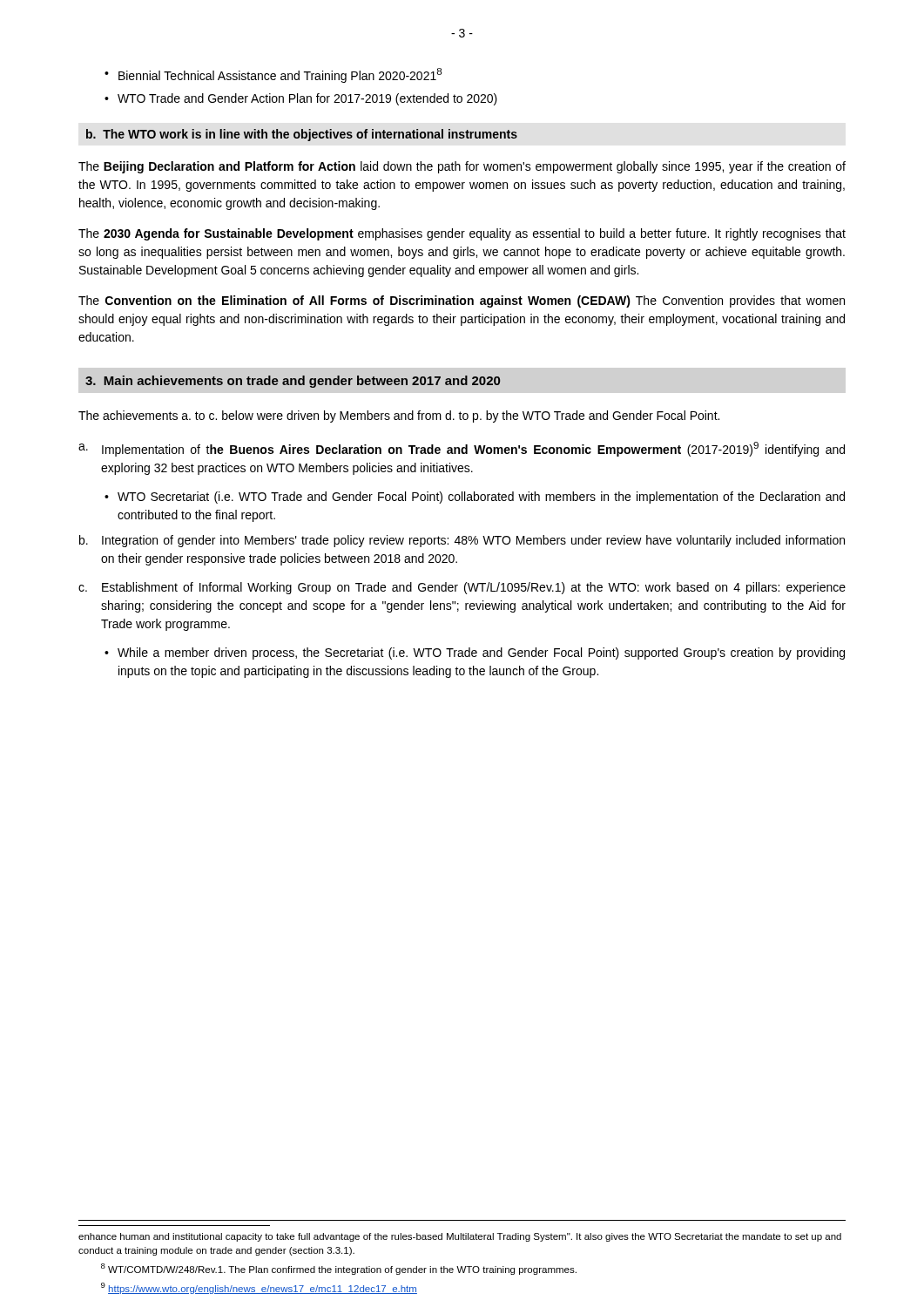Locate the footnote with the text "enhance human and"
Image resolution: width=924 pixels, height=1307 pixels.
pos(460,1243)
